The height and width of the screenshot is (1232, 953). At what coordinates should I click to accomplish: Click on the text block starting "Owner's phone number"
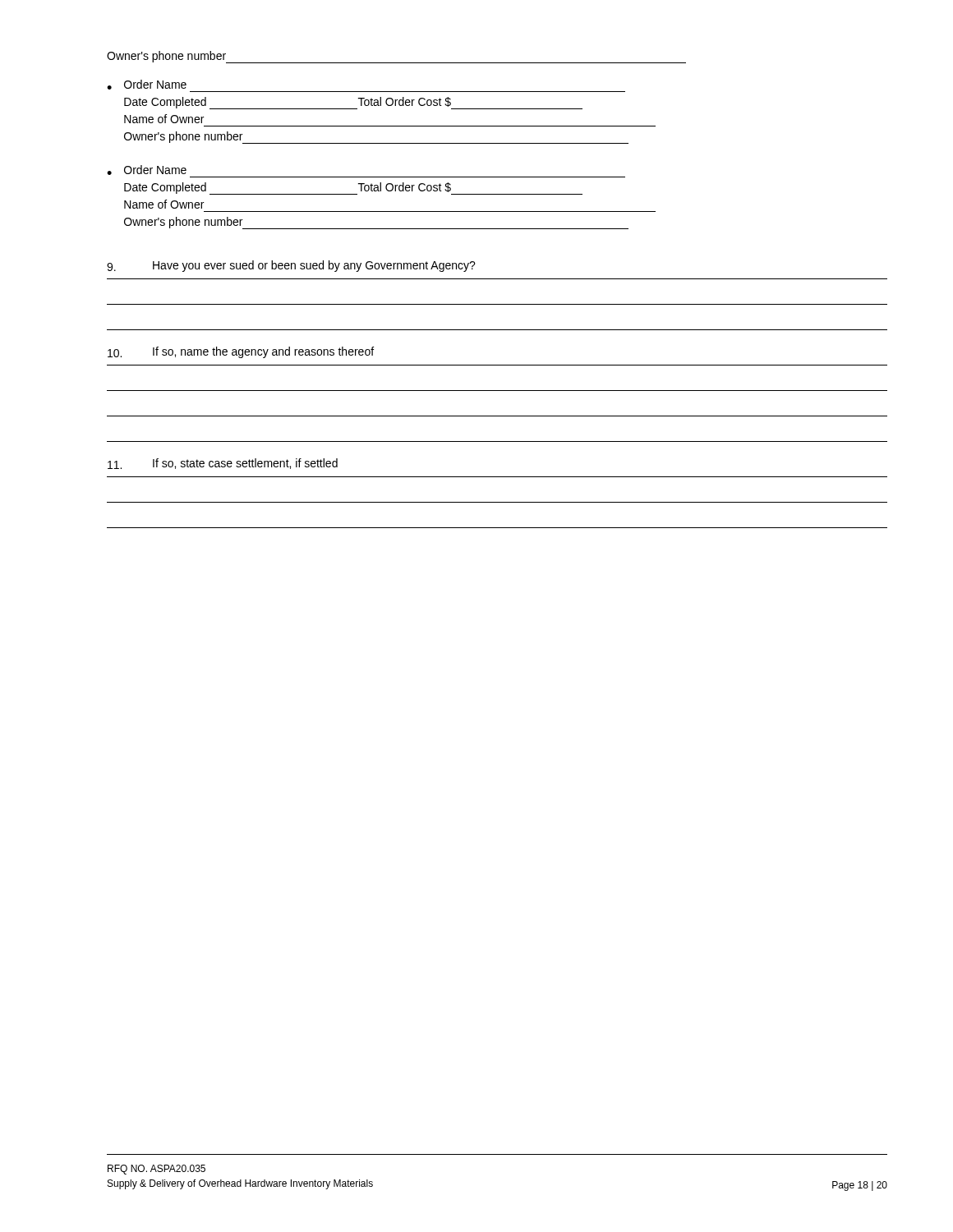[396, 56]
